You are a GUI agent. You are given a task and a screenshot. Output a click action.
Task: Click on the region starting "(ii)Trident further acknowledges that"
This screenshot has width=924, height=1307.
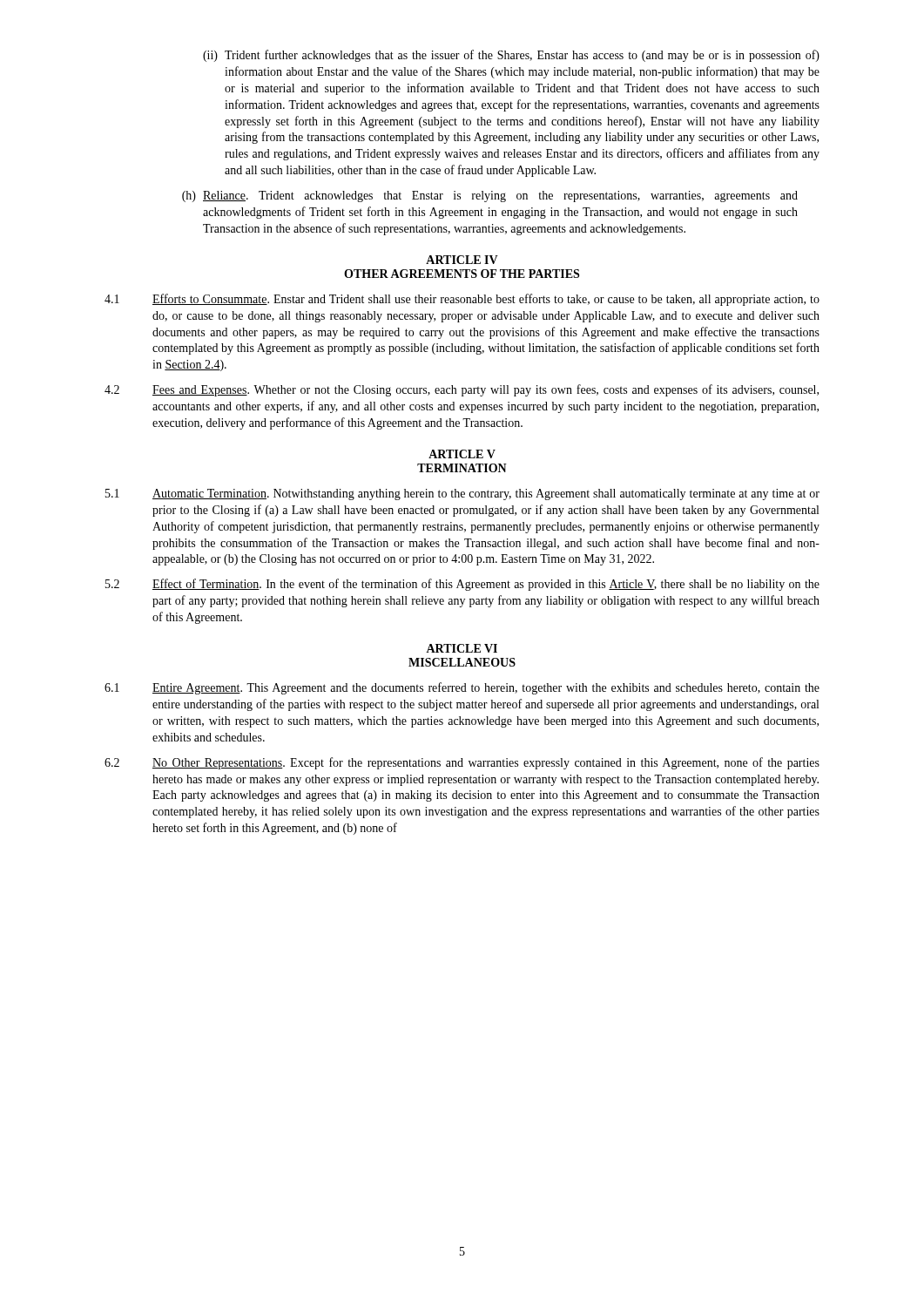click(x=462, y=114)
